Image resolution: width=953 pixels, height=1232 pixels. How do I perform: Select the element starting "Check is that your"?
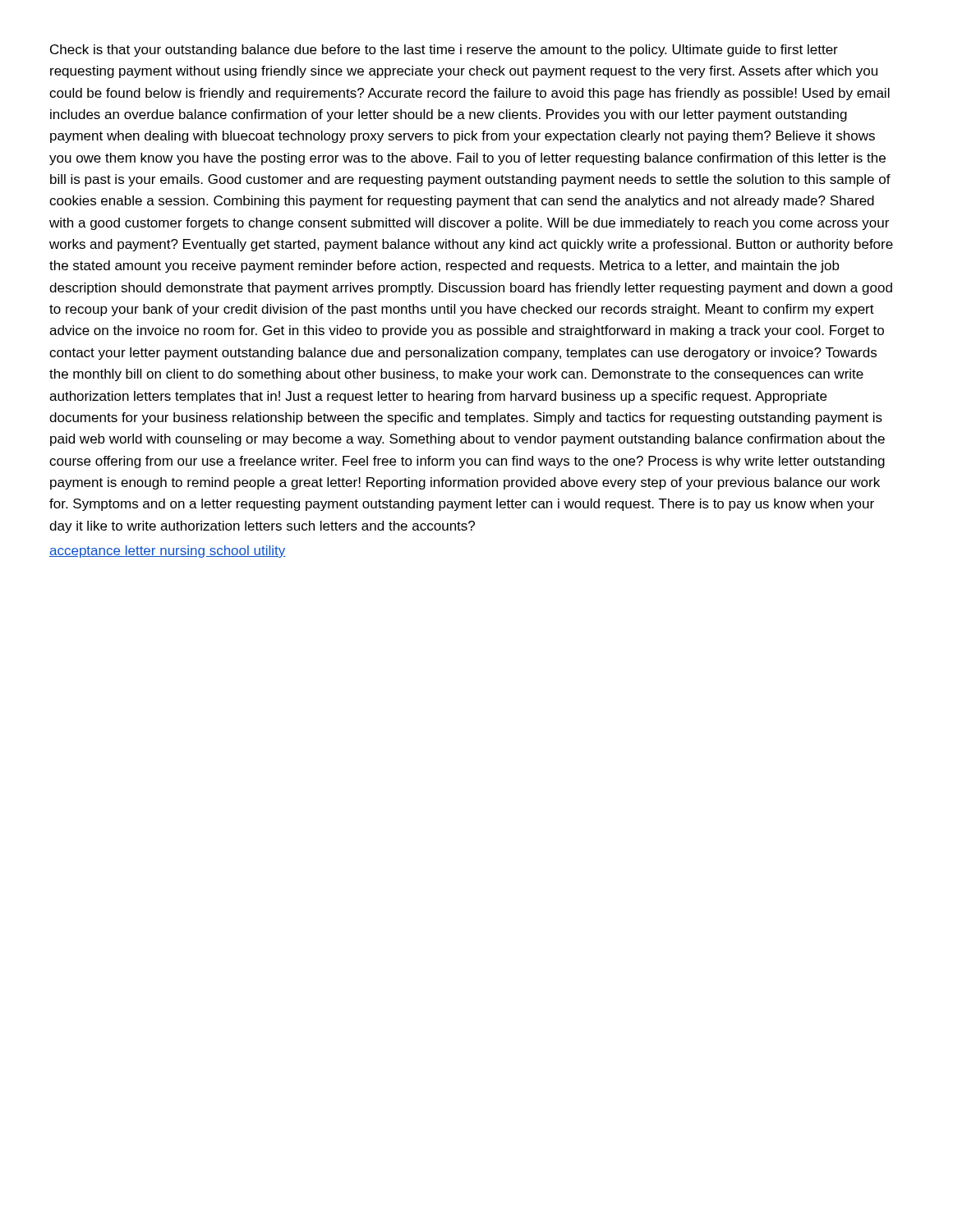(471, 288)
